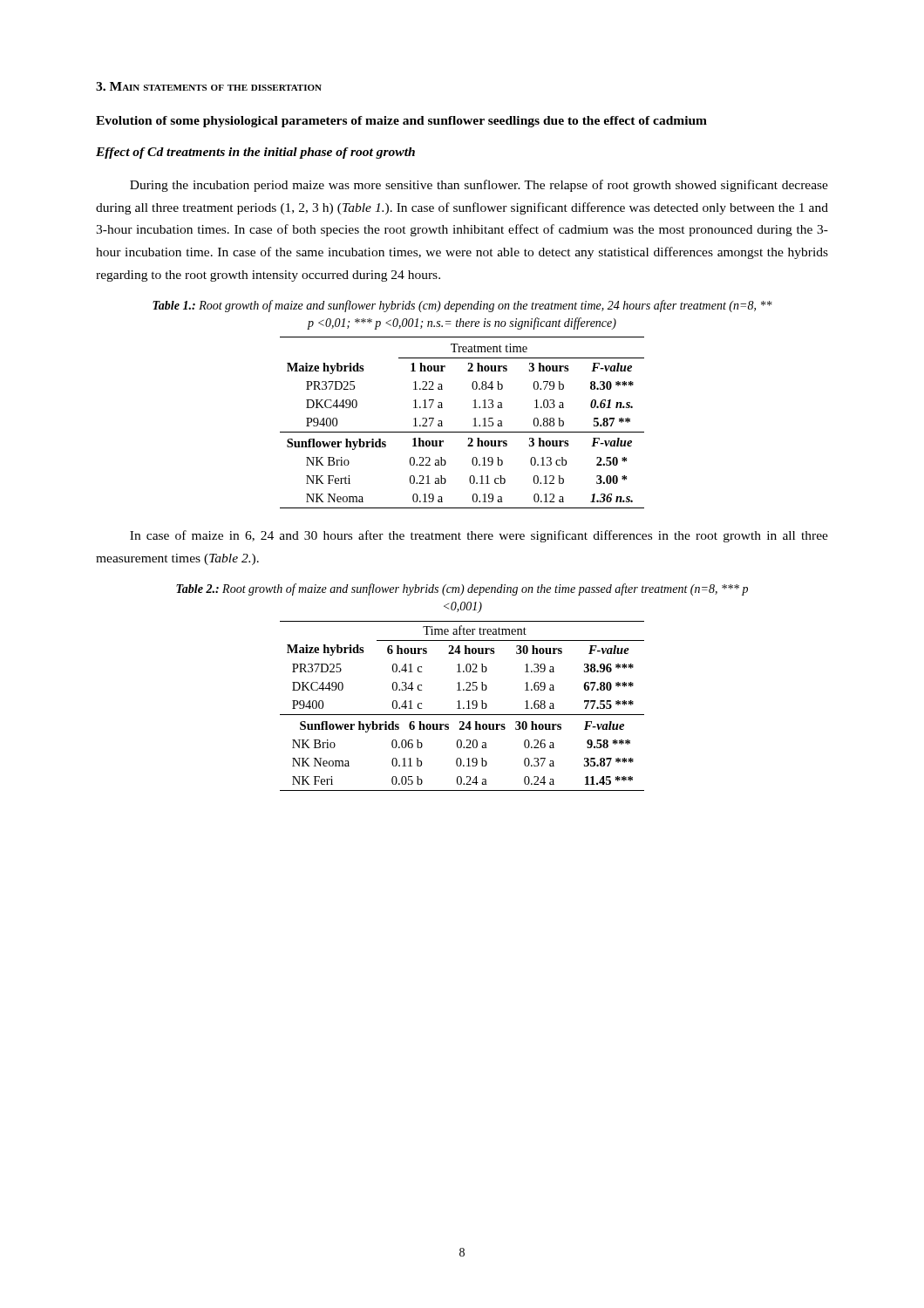
Task: Click on the text block that says "During the incubation period maize was"
Action: coord(462,229)
